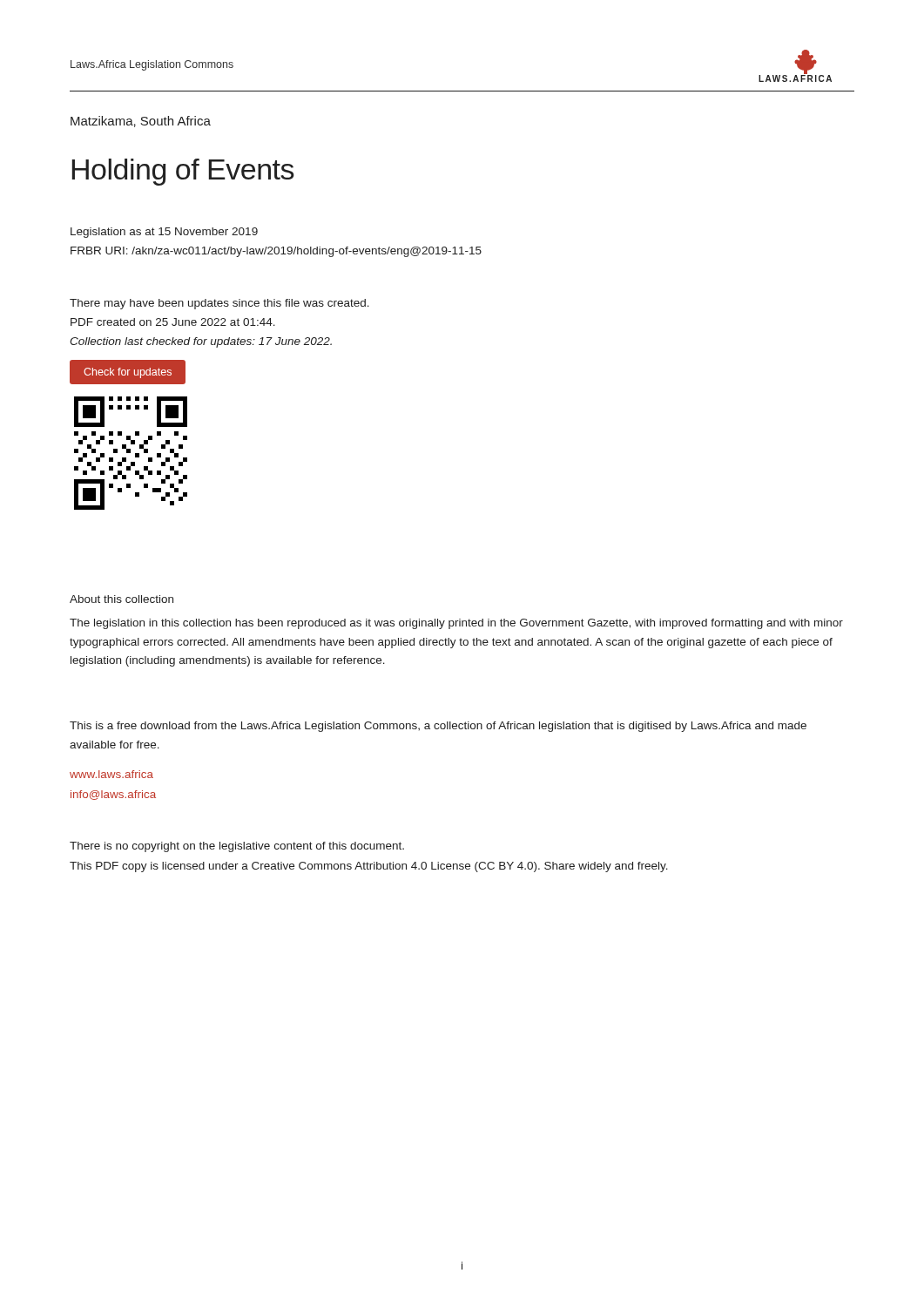Locate the title that says "Holding of Events"
Image resolution: width=924 pixels, height=1307 pixels.
click(182, 169)
